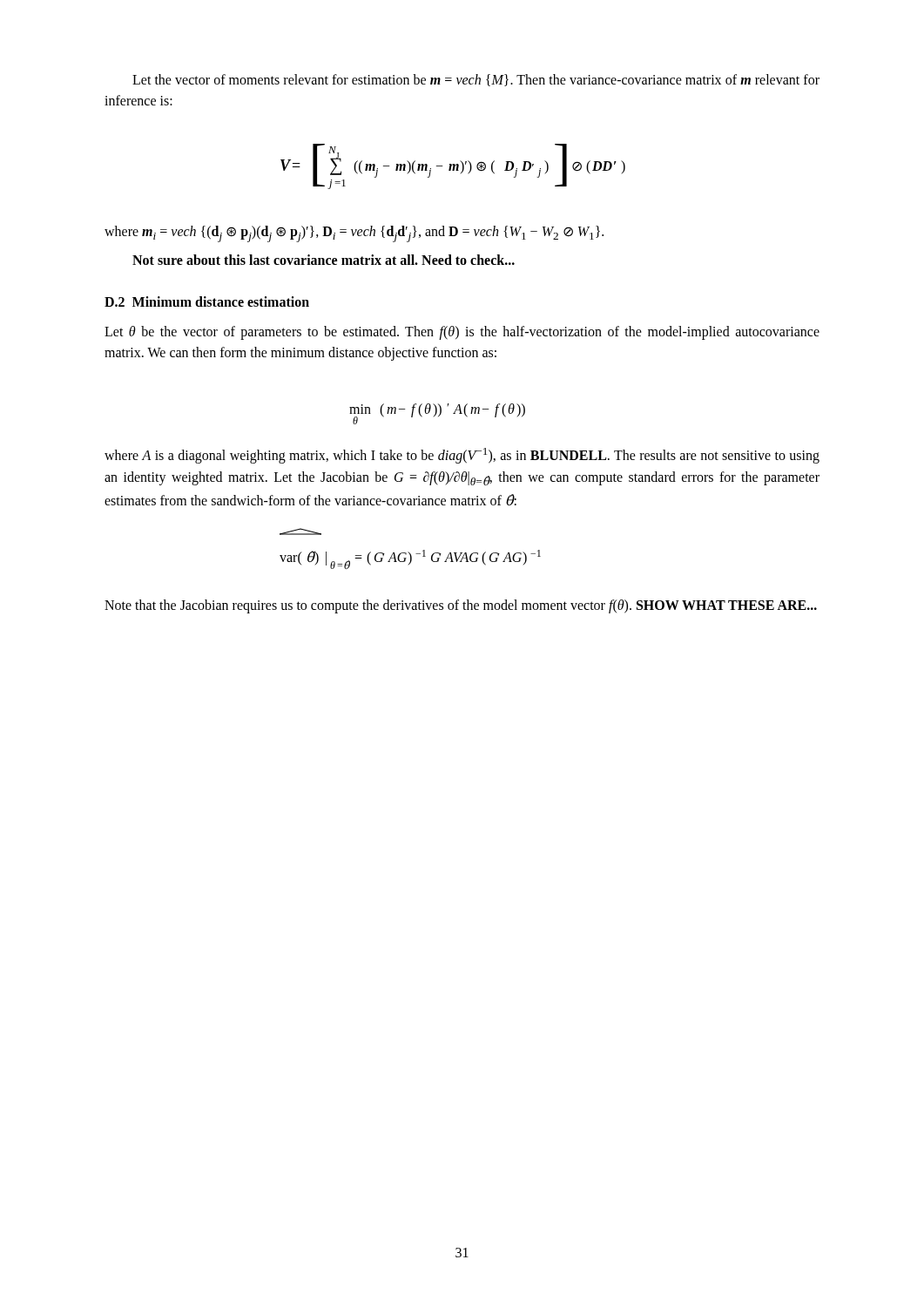Find the formula that says "min θ ( m − f ( θ"
Image resolution: width=924 pixels, height=1307 pixels.
click(x=462, y=403)
